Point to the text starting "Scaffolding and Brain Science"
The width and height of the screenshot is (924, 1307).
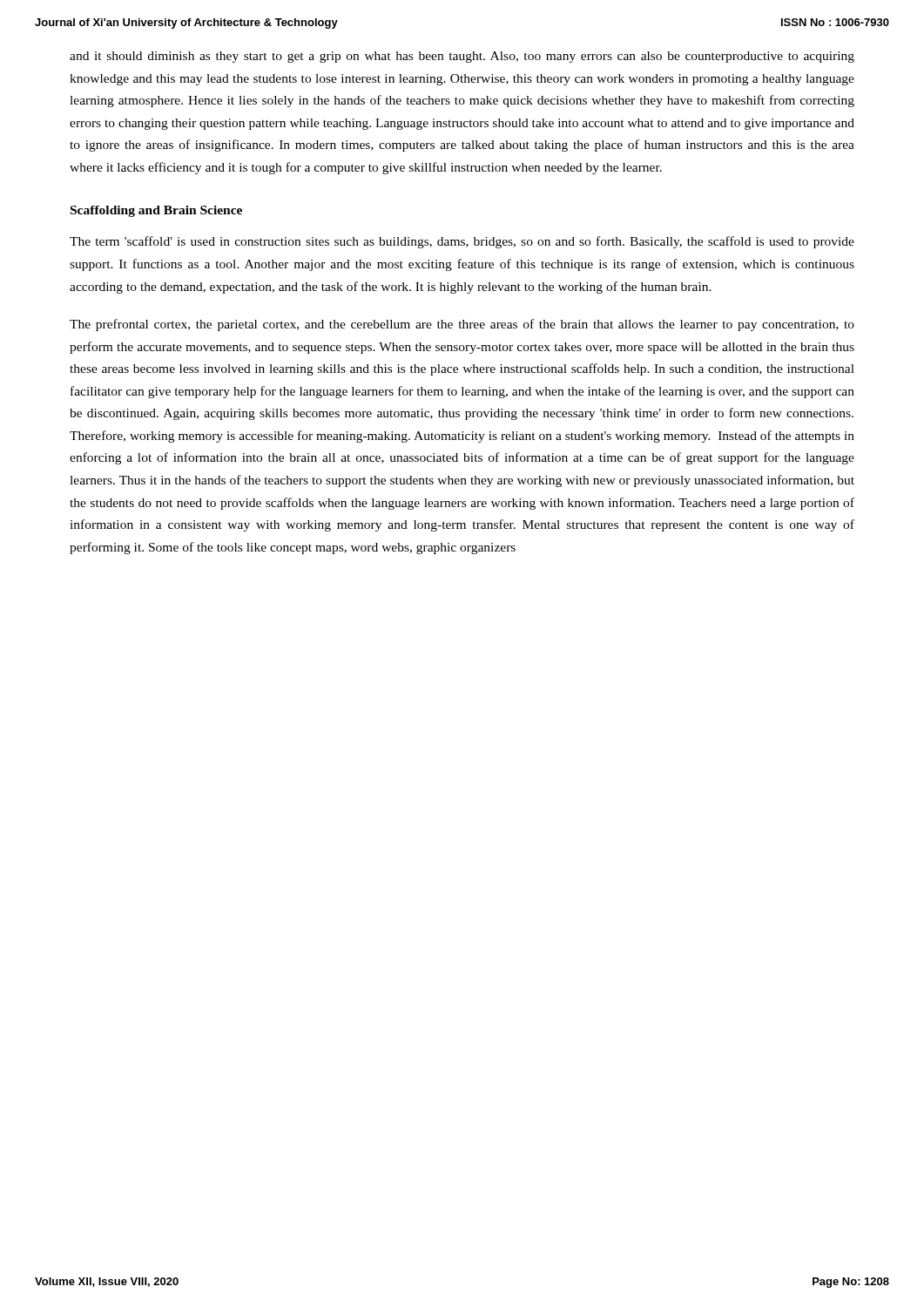click(156, 210)
